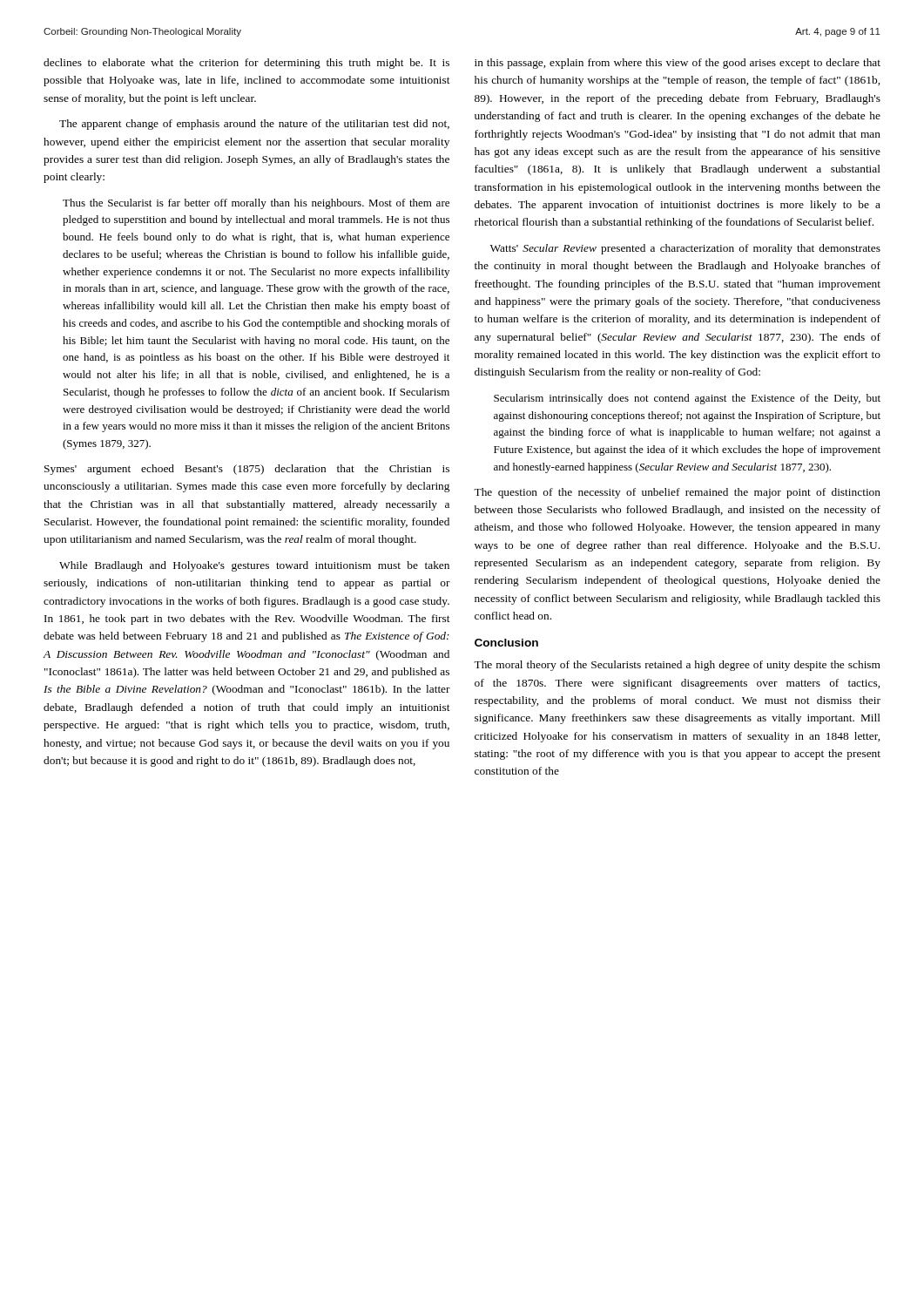Select the text block that says "in this passage,"

(x=677, y=218)
